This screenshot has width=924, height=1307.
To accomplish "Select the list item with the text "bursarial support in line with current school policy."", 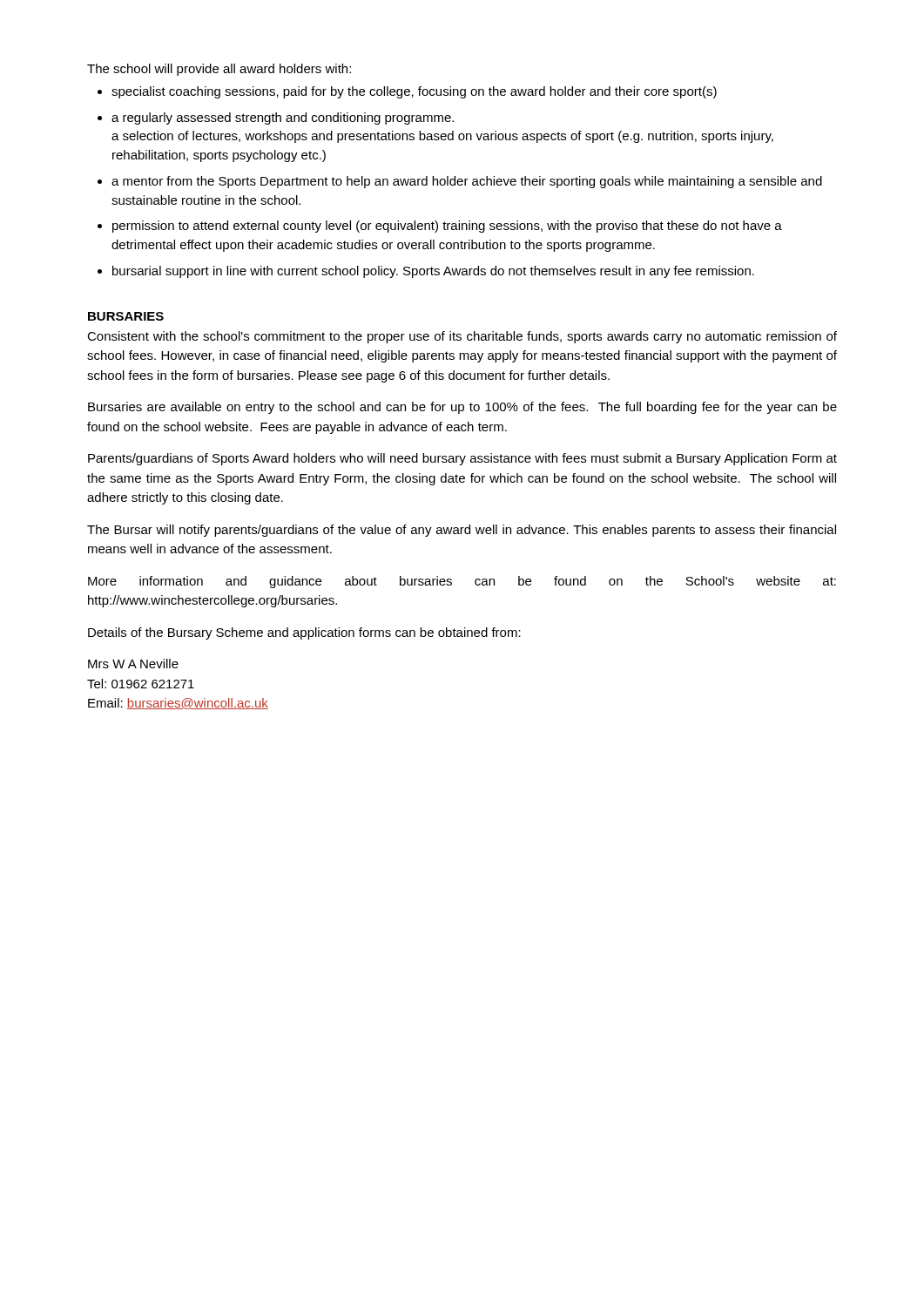I will pyautogui.click(x=433, y=270).
